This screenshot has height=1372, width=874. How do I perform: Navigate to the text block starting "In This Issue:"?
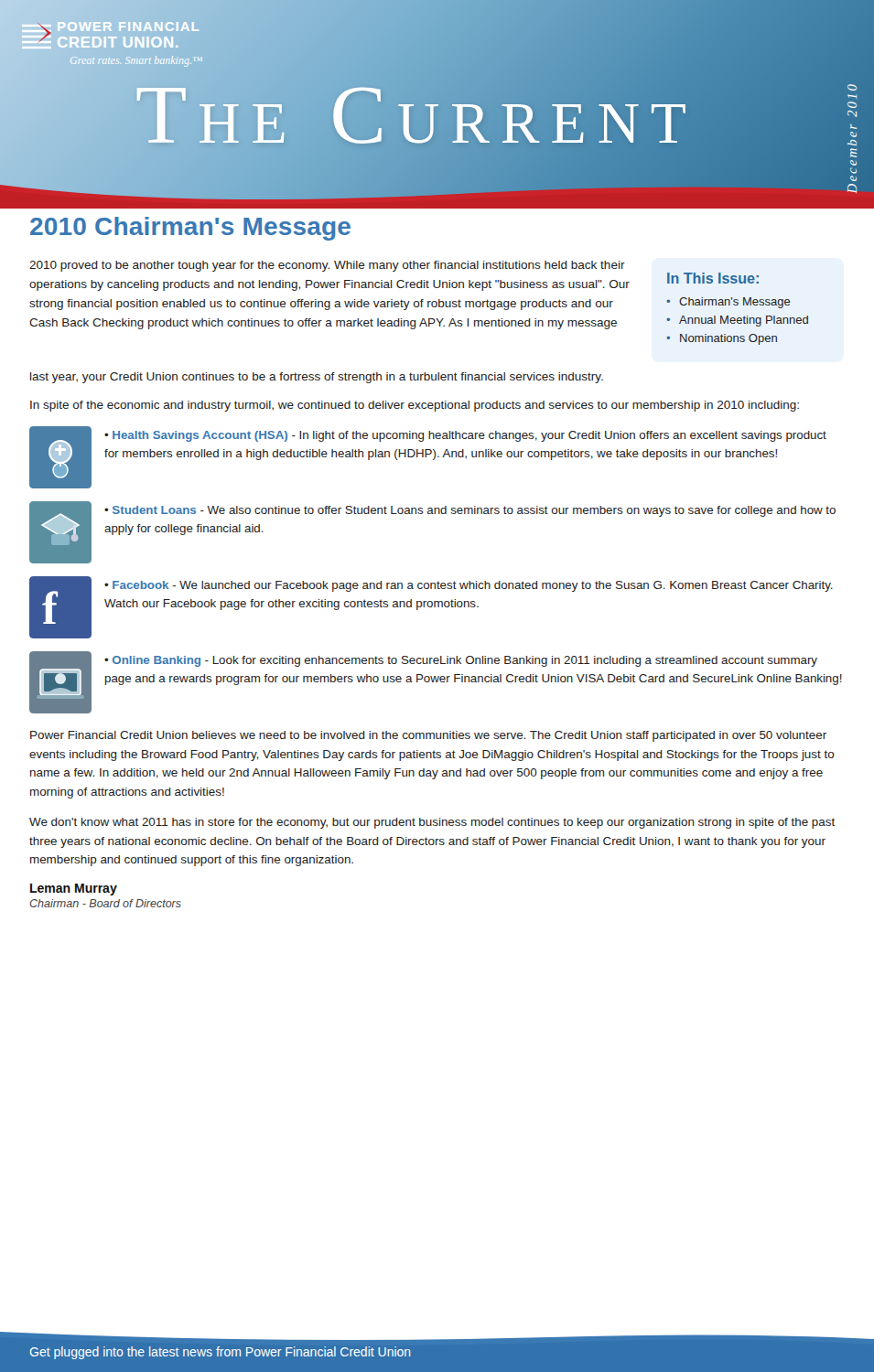[x=713, y=279]
